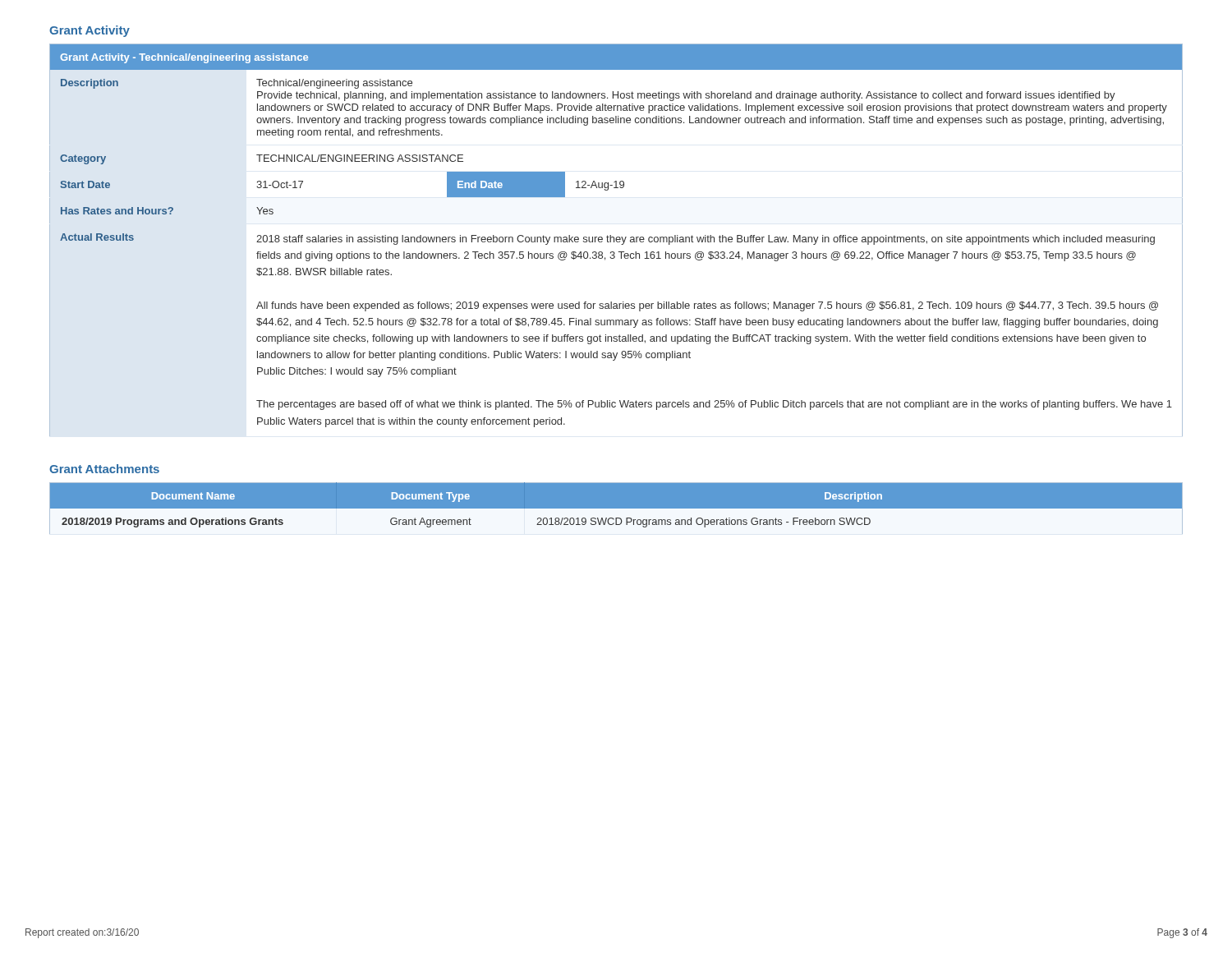Screen dimensions: 953x1232
Task: Find the table that mentions "Document Name"
Action: pos(616,508)
